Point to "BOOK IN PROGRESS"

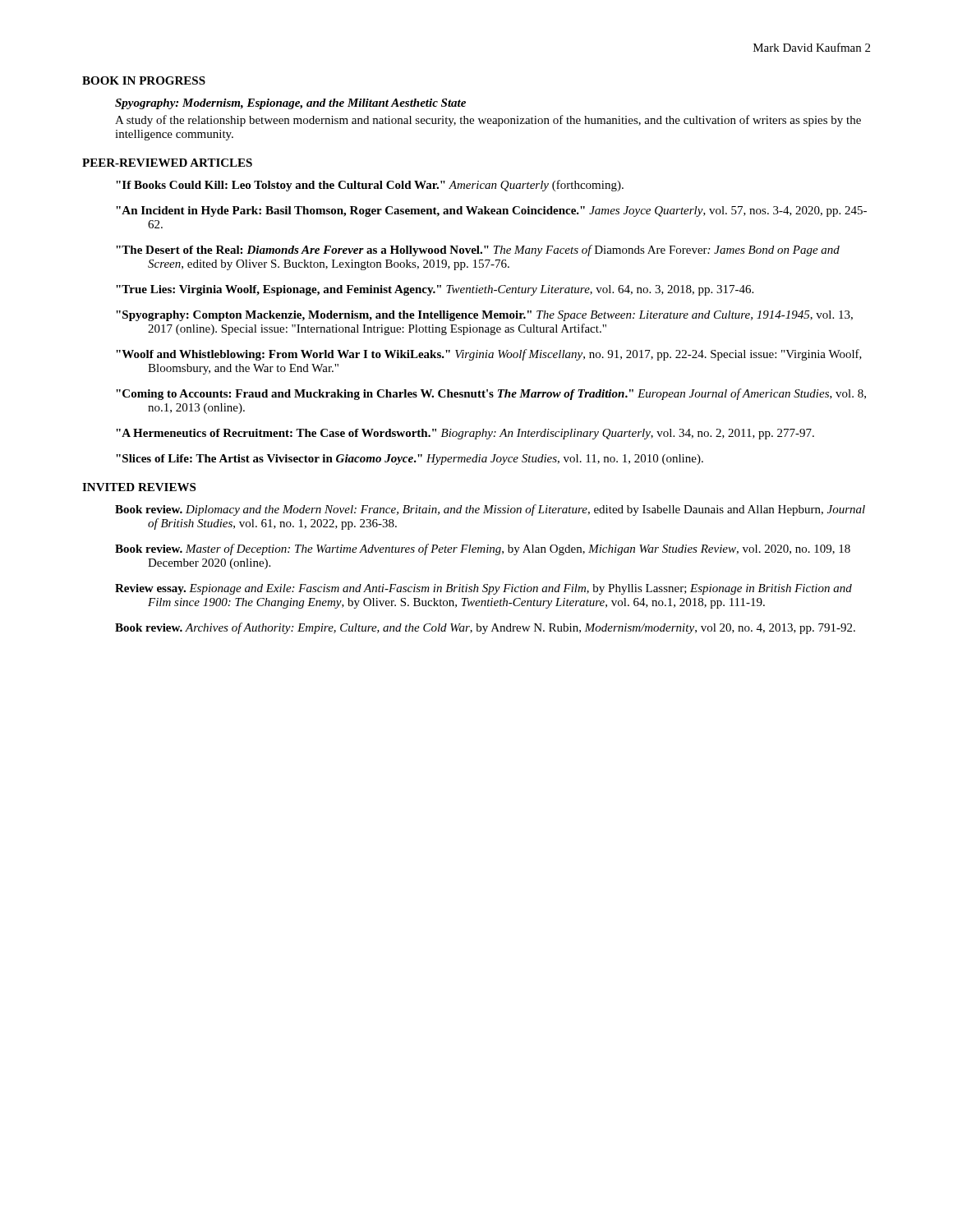point(144,81)
